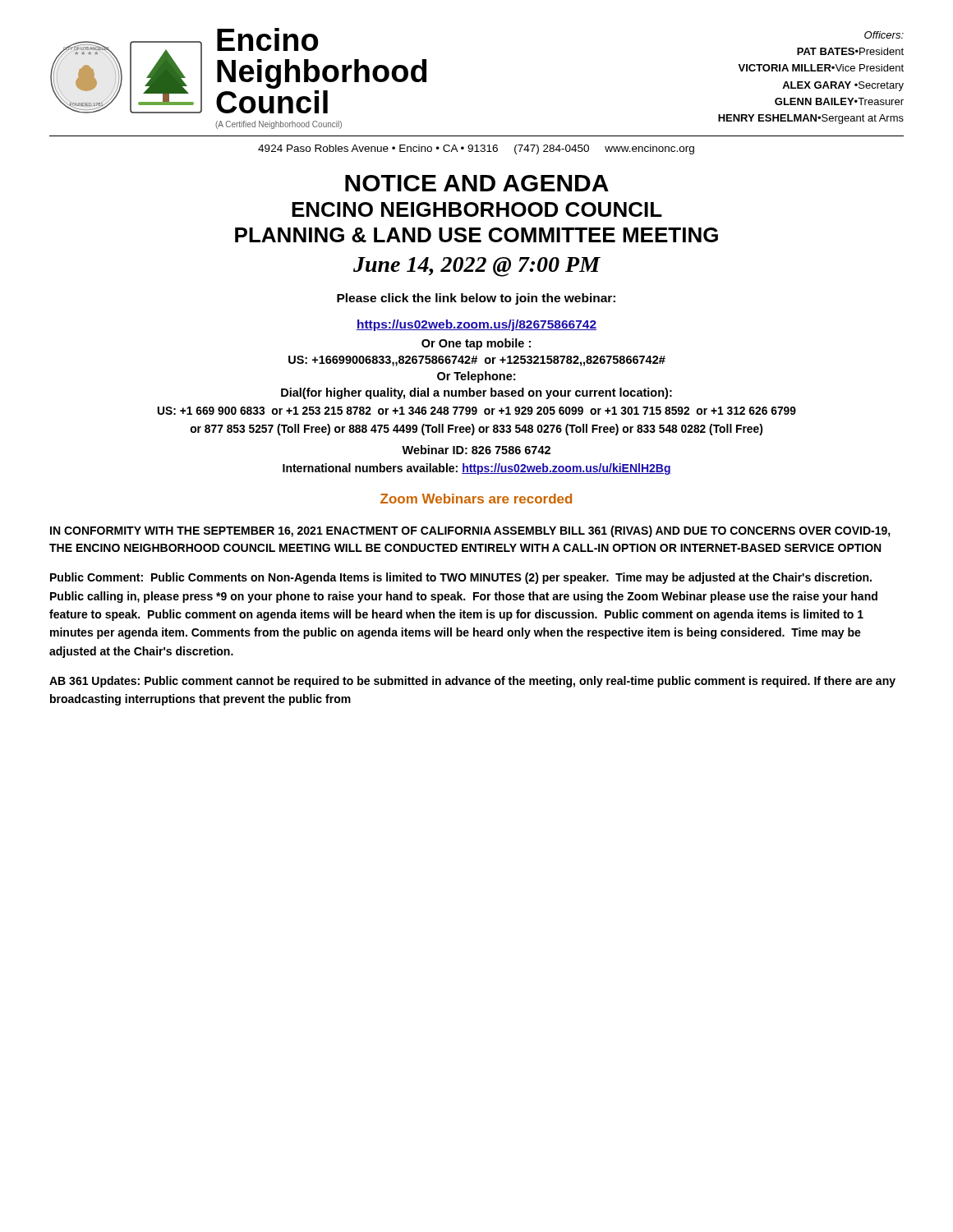This screenshot has width=953, height=1232.
Task: Locate the block of text that opens with "Public Comment: Public Comments"
Action: 464,614
